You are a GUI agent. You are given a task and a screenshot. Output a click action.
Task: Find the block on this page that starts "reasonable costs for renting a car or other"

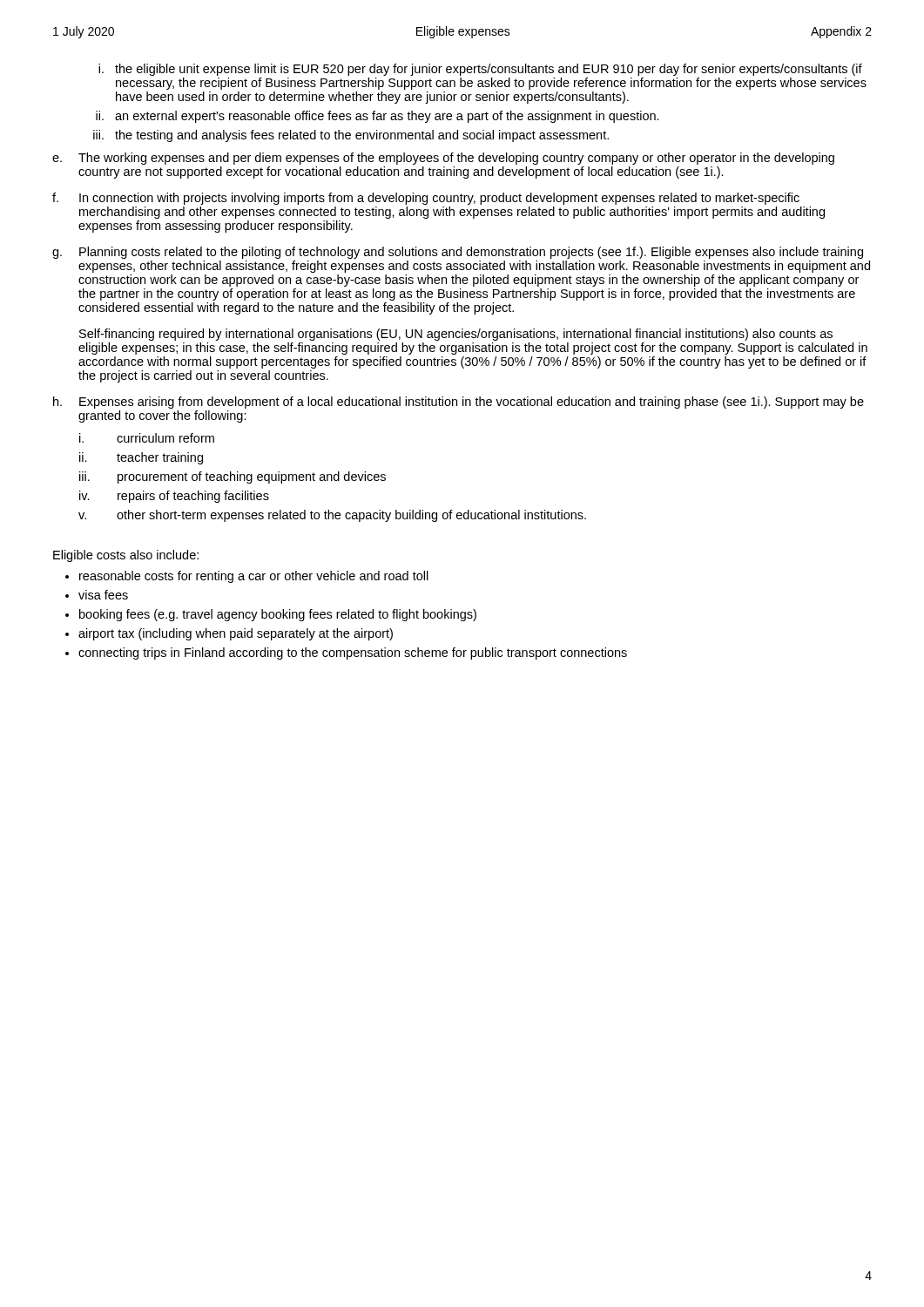(x=253, y=576)
